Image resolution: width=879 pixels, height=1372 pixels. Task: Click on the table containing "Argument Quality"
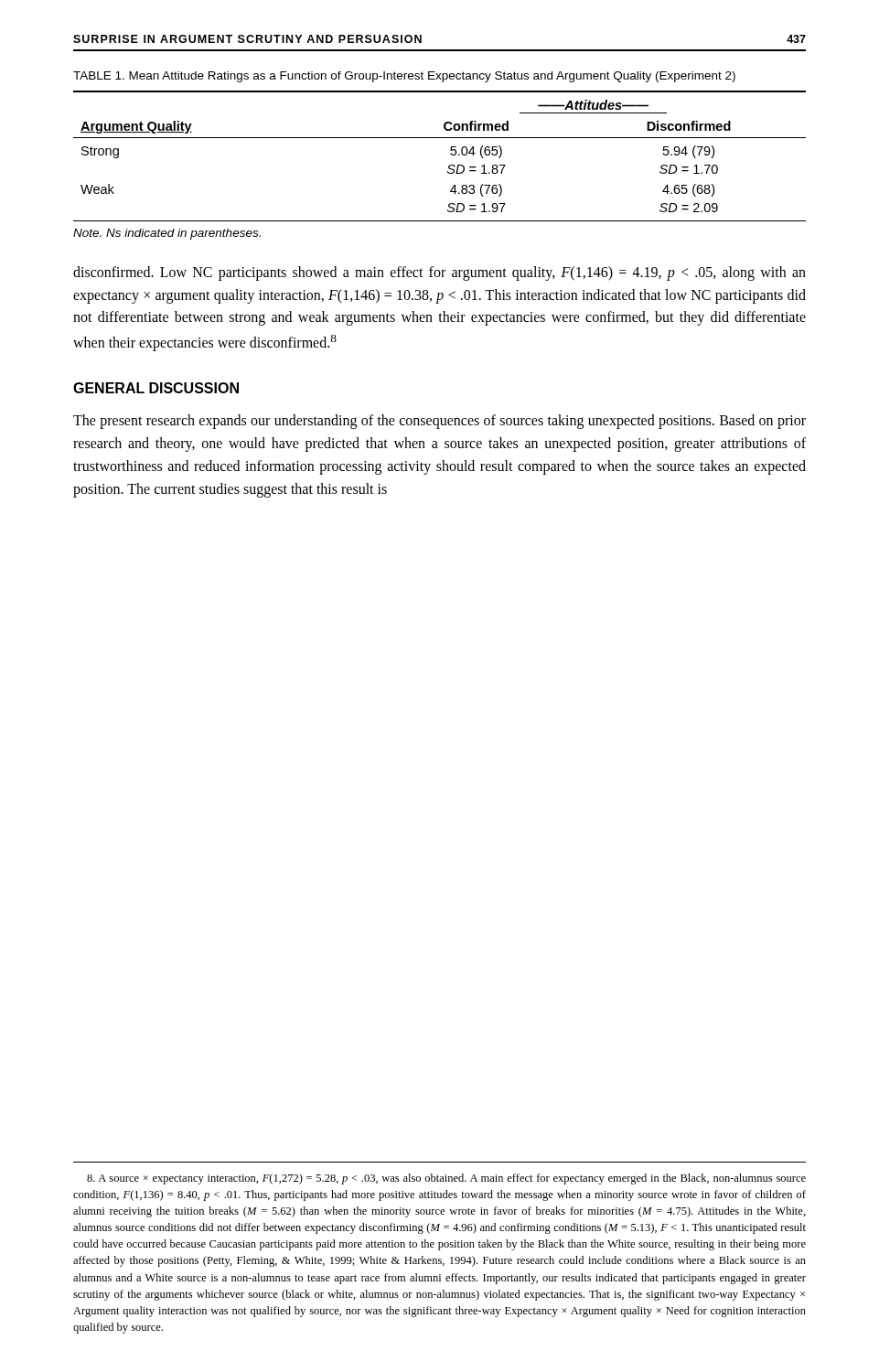440,156
